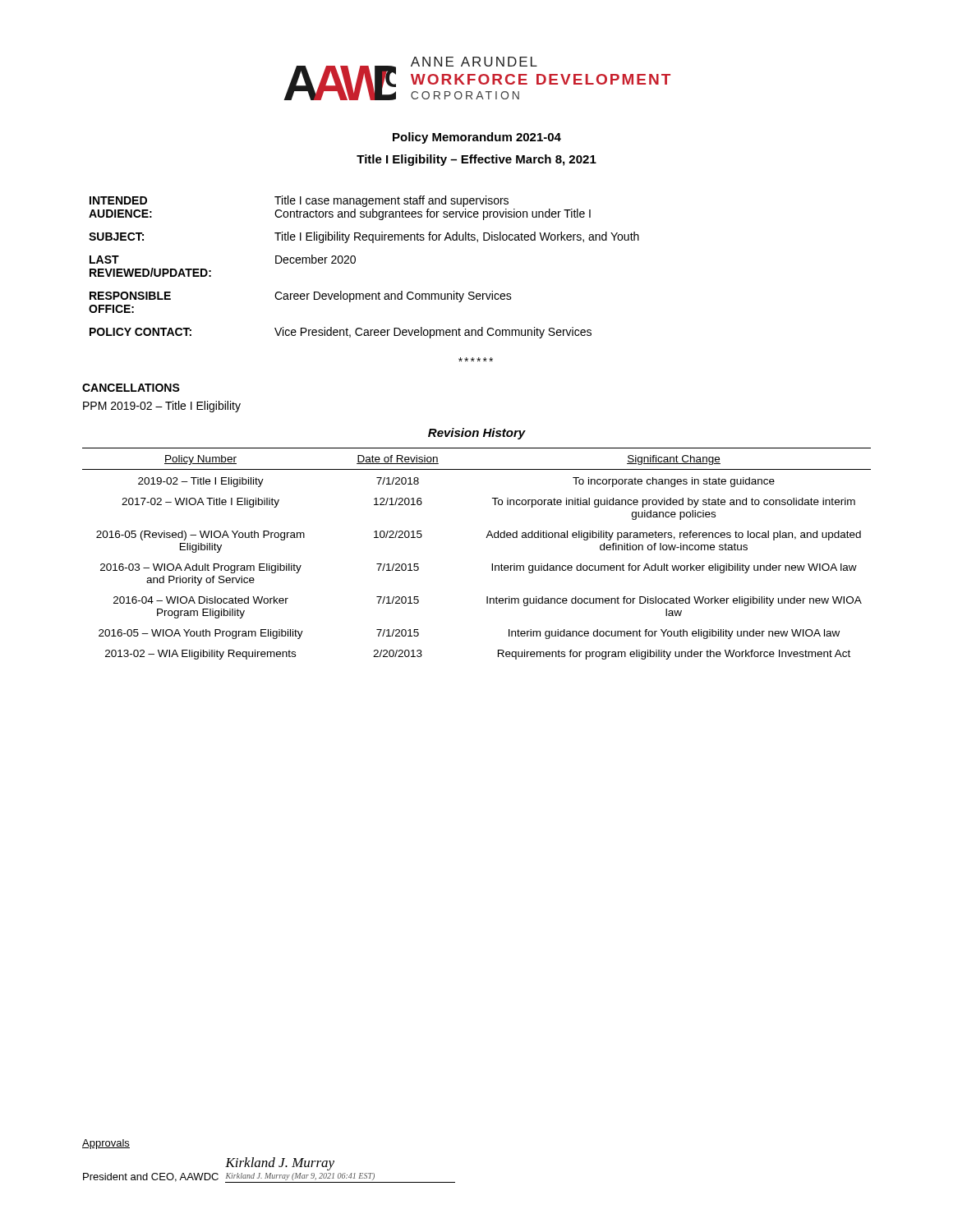Click on the table containing "Career Development and Community Services"
This screenshot has height=1232, width=953.
point(476,266)
